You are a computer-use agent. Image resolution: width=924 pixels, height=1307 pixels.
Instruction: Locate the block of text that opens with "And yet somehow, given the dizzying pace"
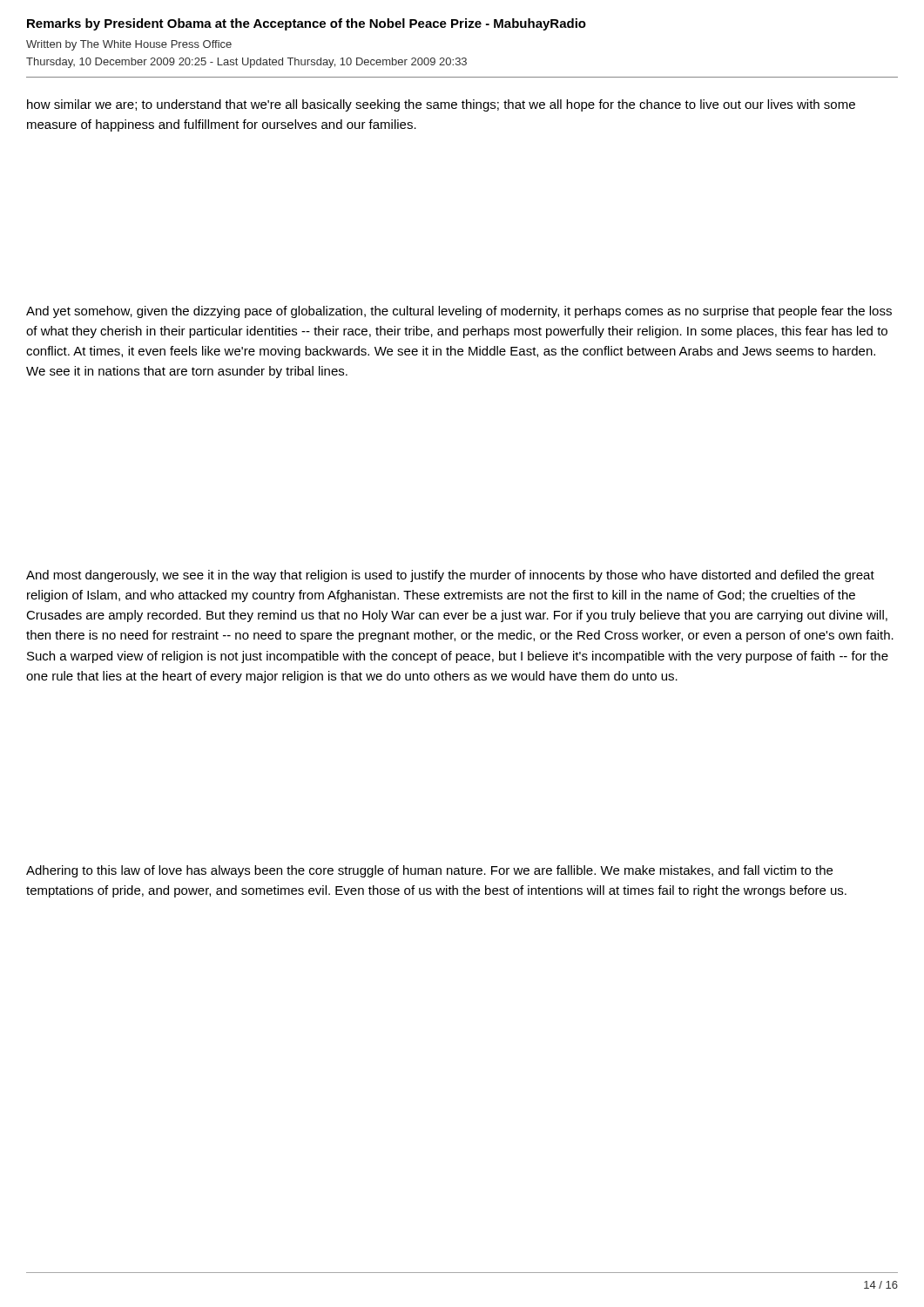(459, 341)
